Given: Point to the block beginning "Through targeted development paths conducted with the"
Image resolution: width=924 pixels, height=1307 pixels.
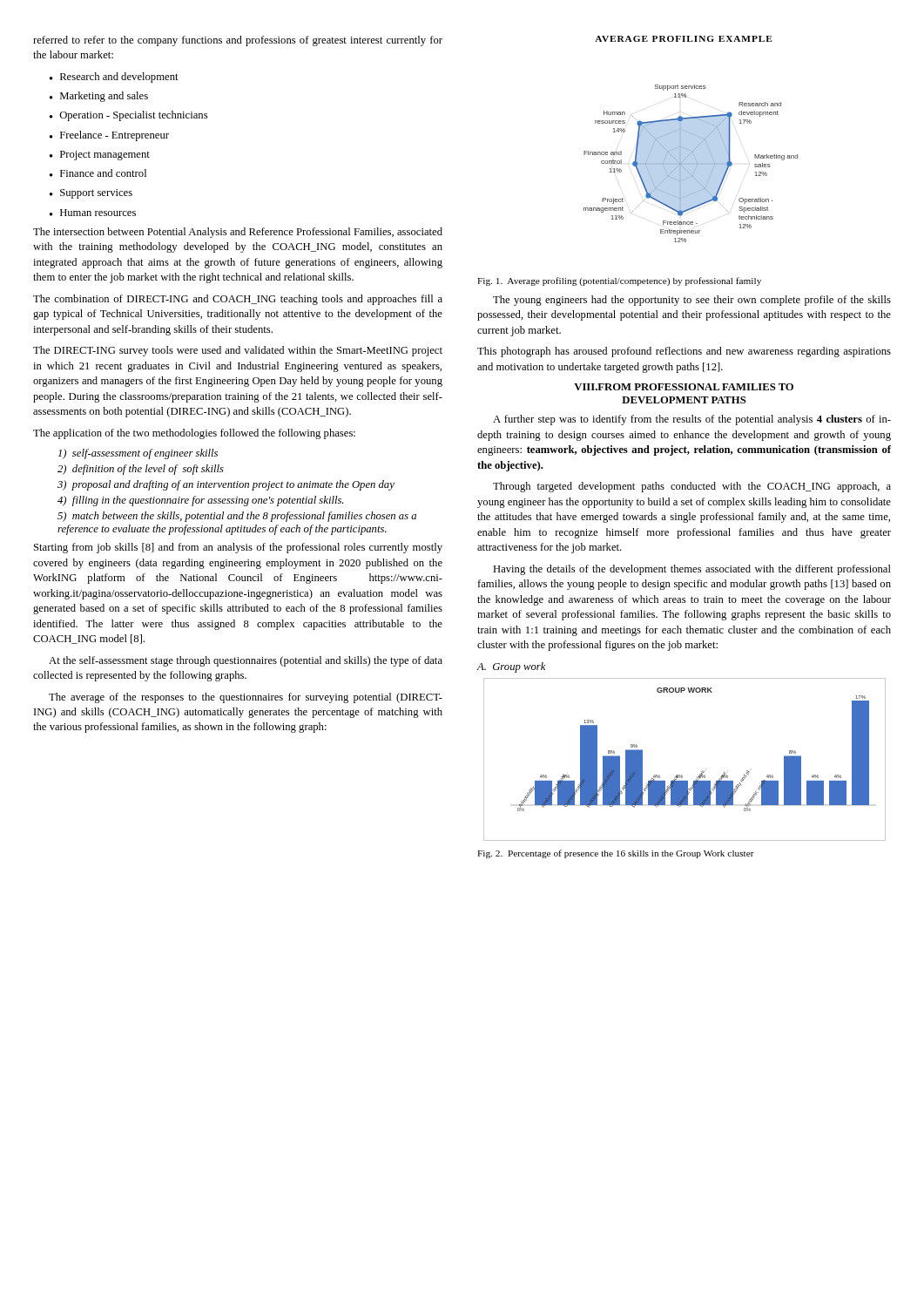Looking at the screenshot, I should coord(684,517).
